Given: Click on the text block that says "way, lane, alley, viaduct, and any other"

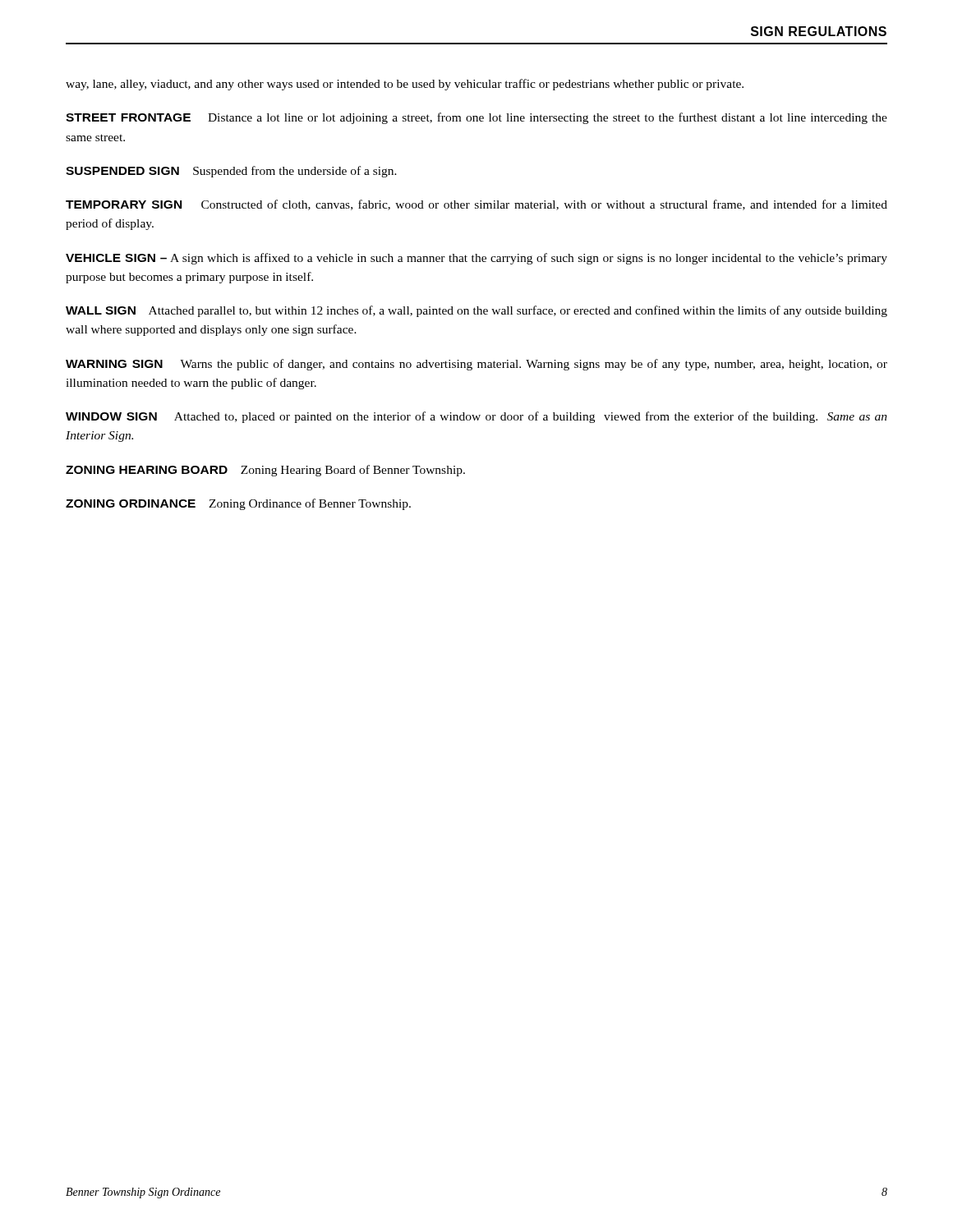Looking at the screenshot, I should (x=405, y=83).
